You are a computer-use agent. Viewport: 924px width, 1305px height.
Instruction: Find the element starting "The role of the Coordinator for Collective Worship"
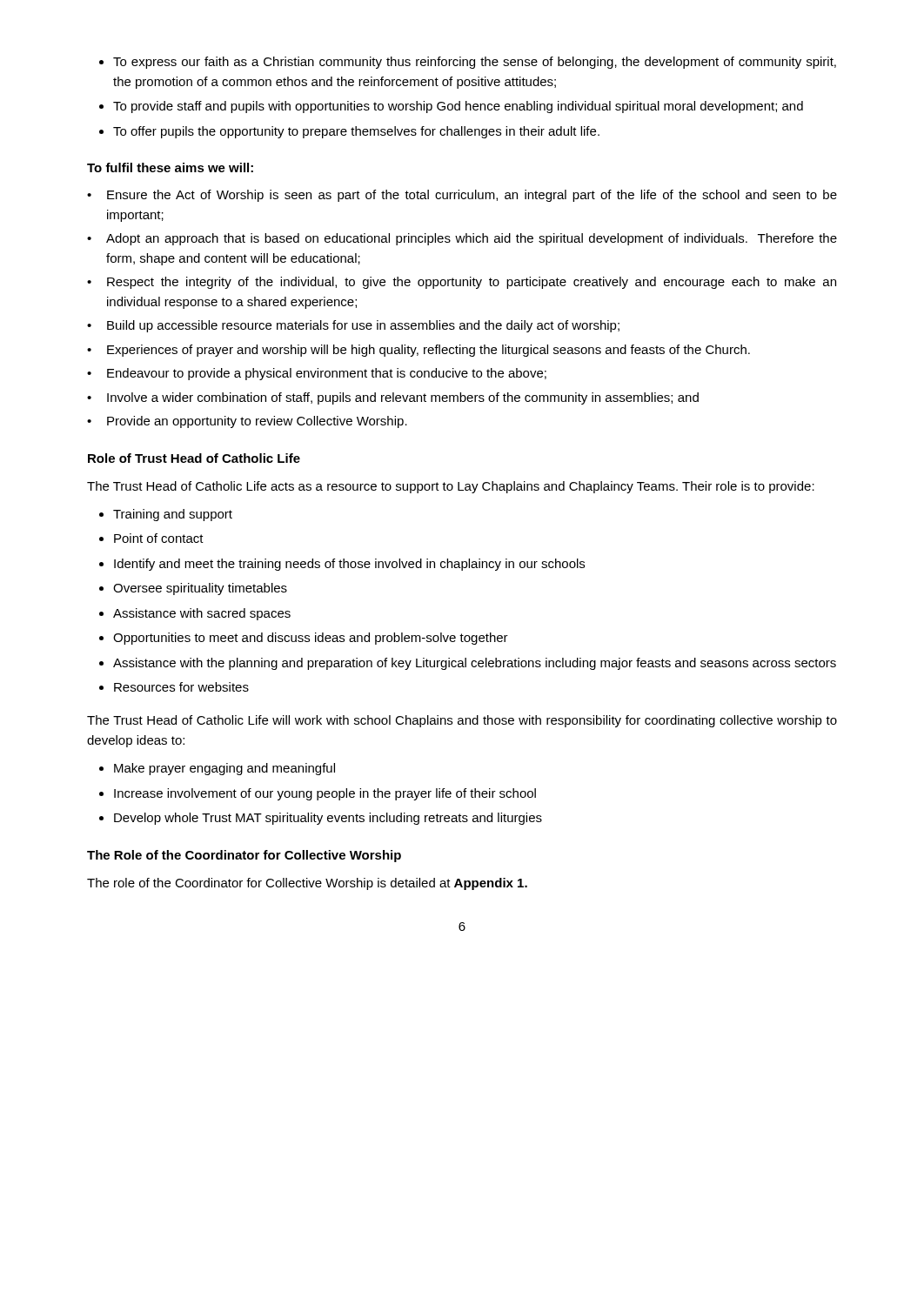307,882
